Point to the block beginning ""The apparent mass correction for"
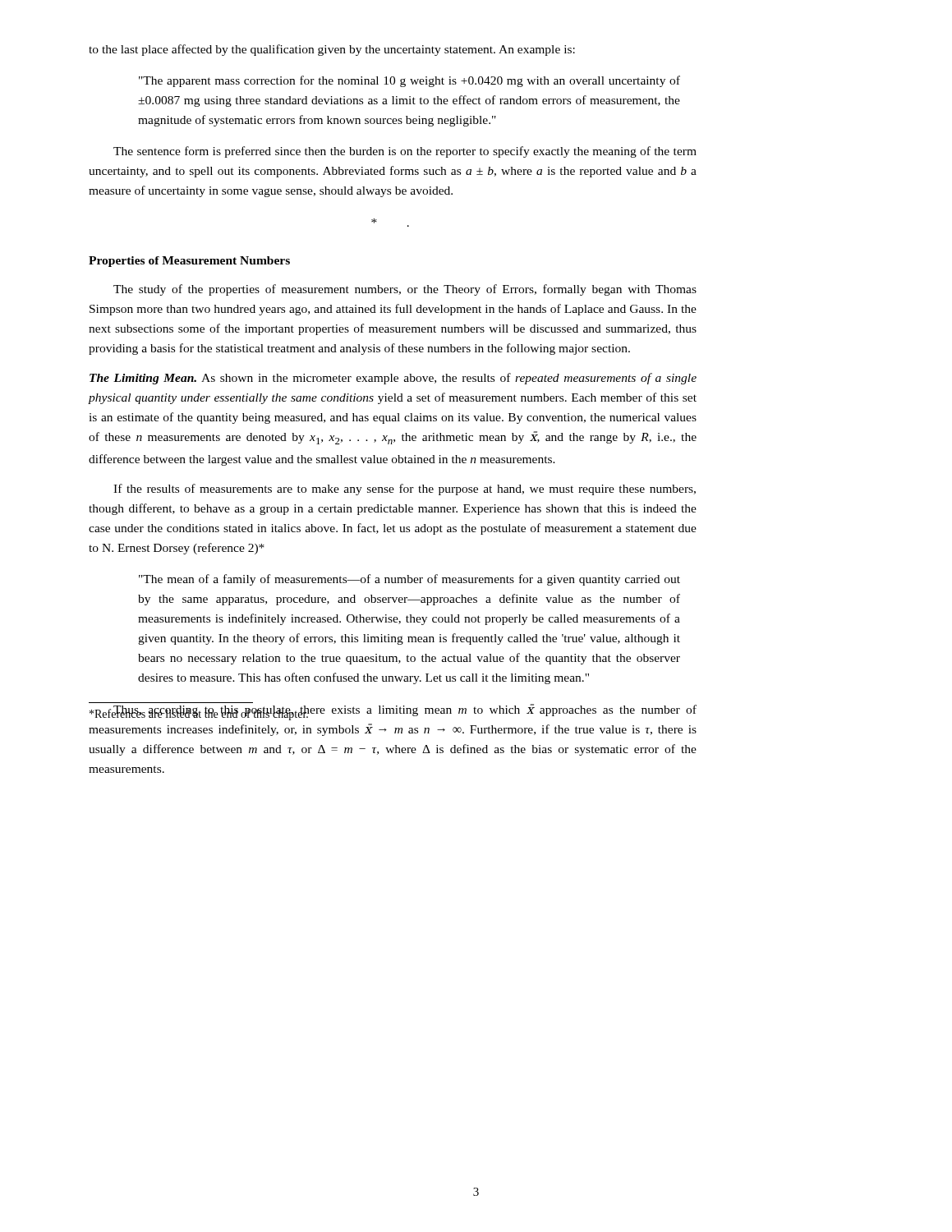952x1232 pixels. 409,100
